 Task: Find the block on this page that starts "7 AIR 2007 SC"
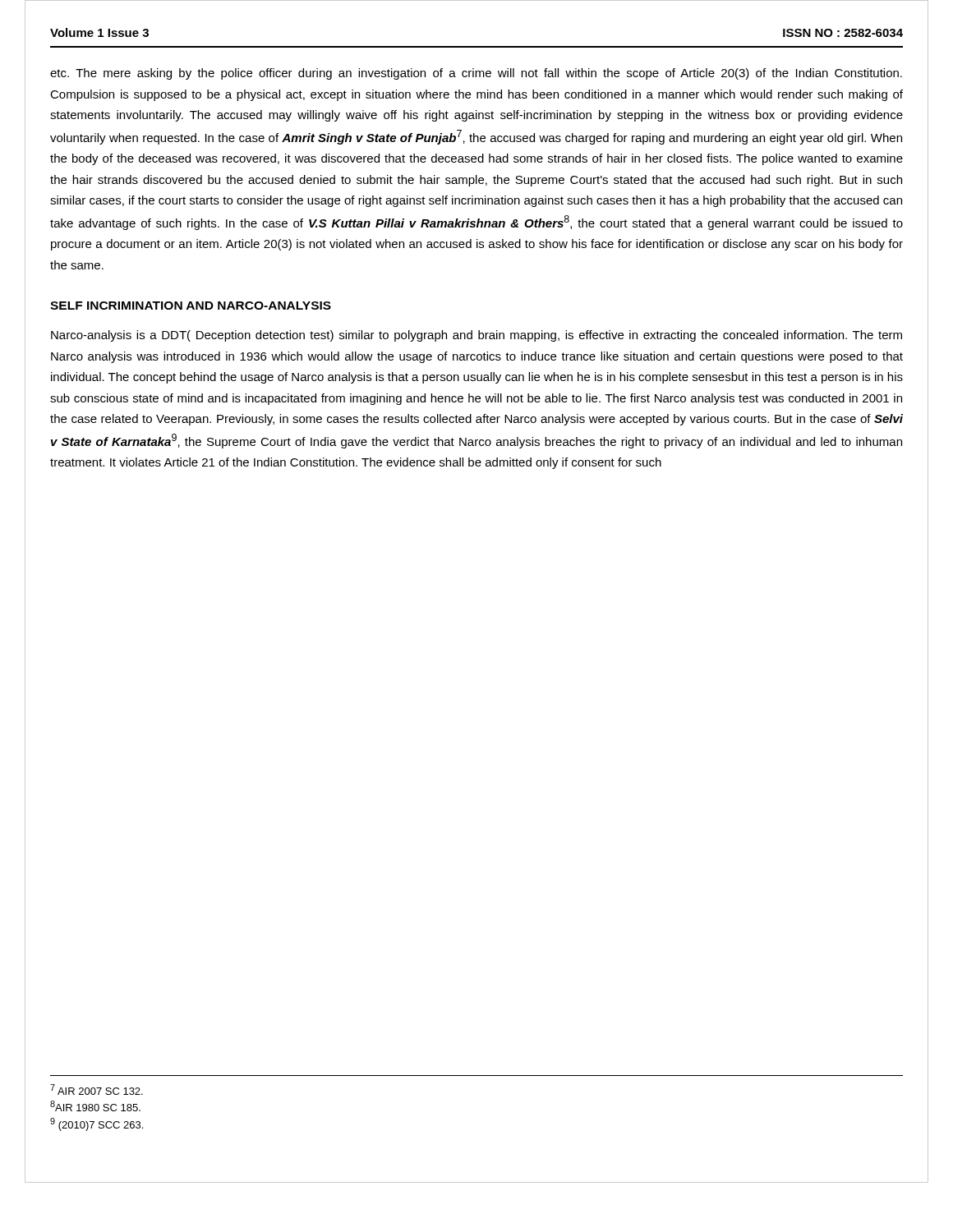97,1089
